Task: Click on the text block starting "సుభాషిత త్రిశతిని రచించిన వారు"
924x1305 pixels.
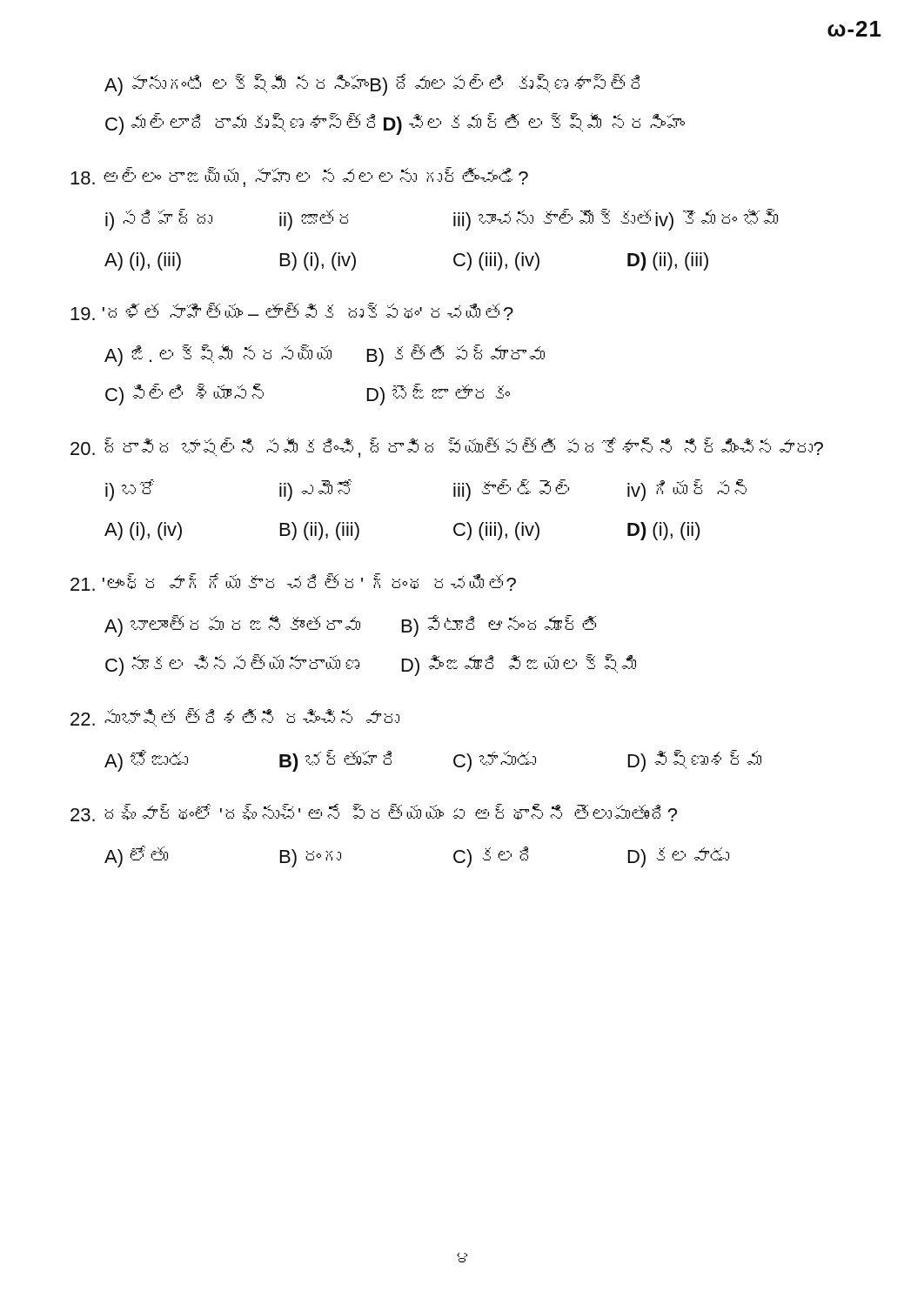Action: (234, 719)
